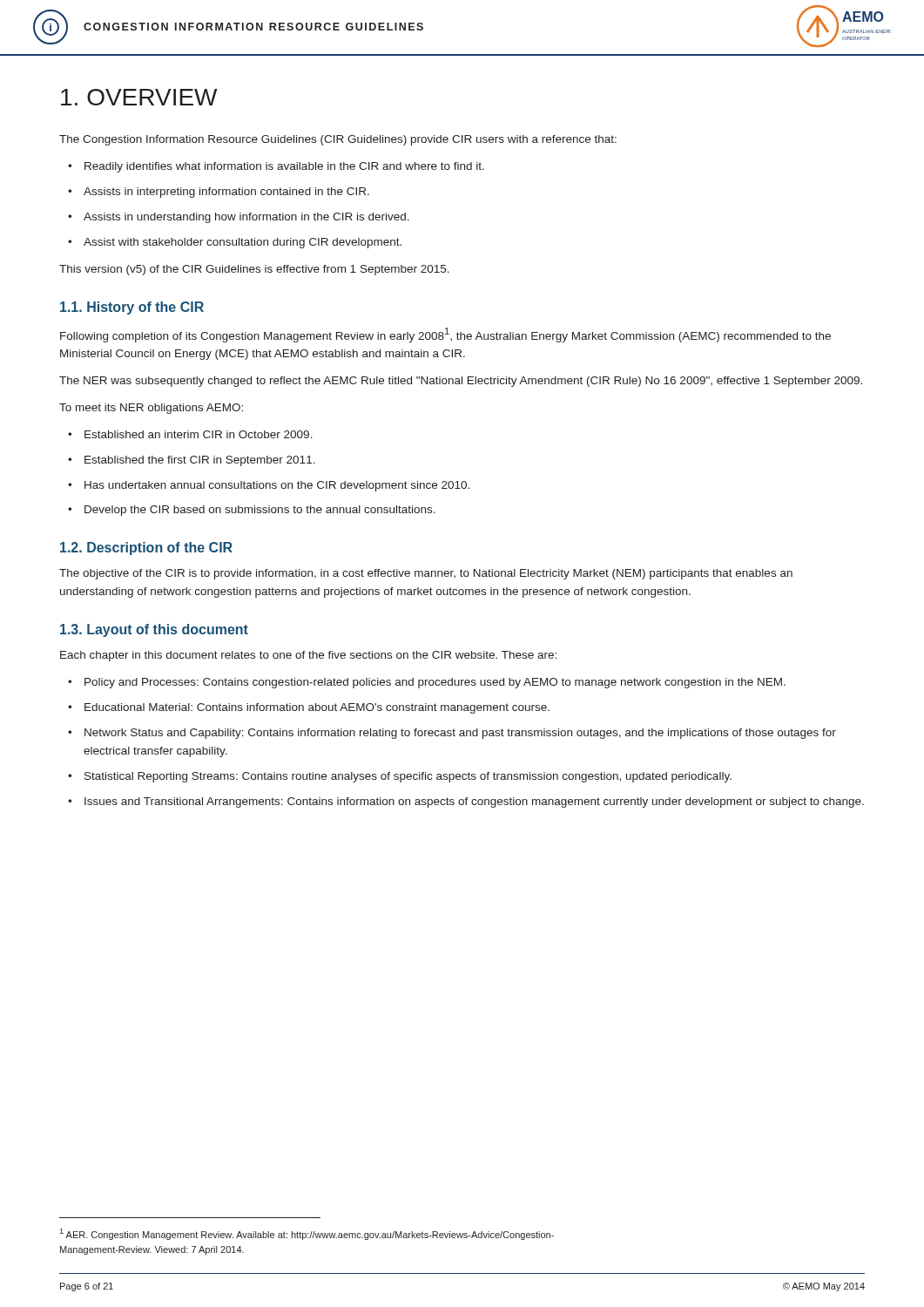
Task: Select the text that says "To meet its NER obligations AEMO:"
Action: (x=151, y=409)
